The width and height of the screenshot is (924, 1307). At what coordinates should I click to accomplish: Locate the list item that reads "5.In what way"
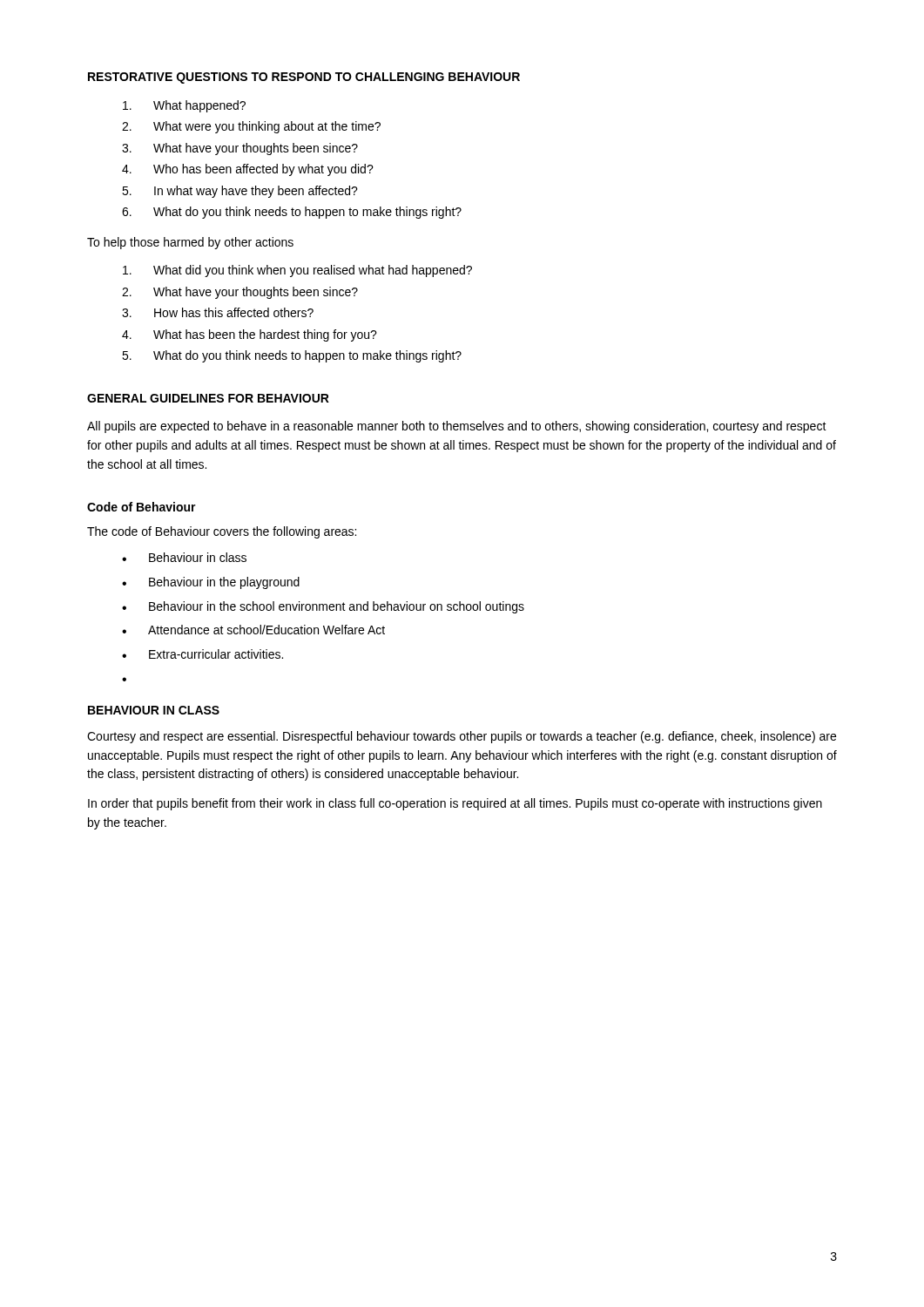[240, 191]
